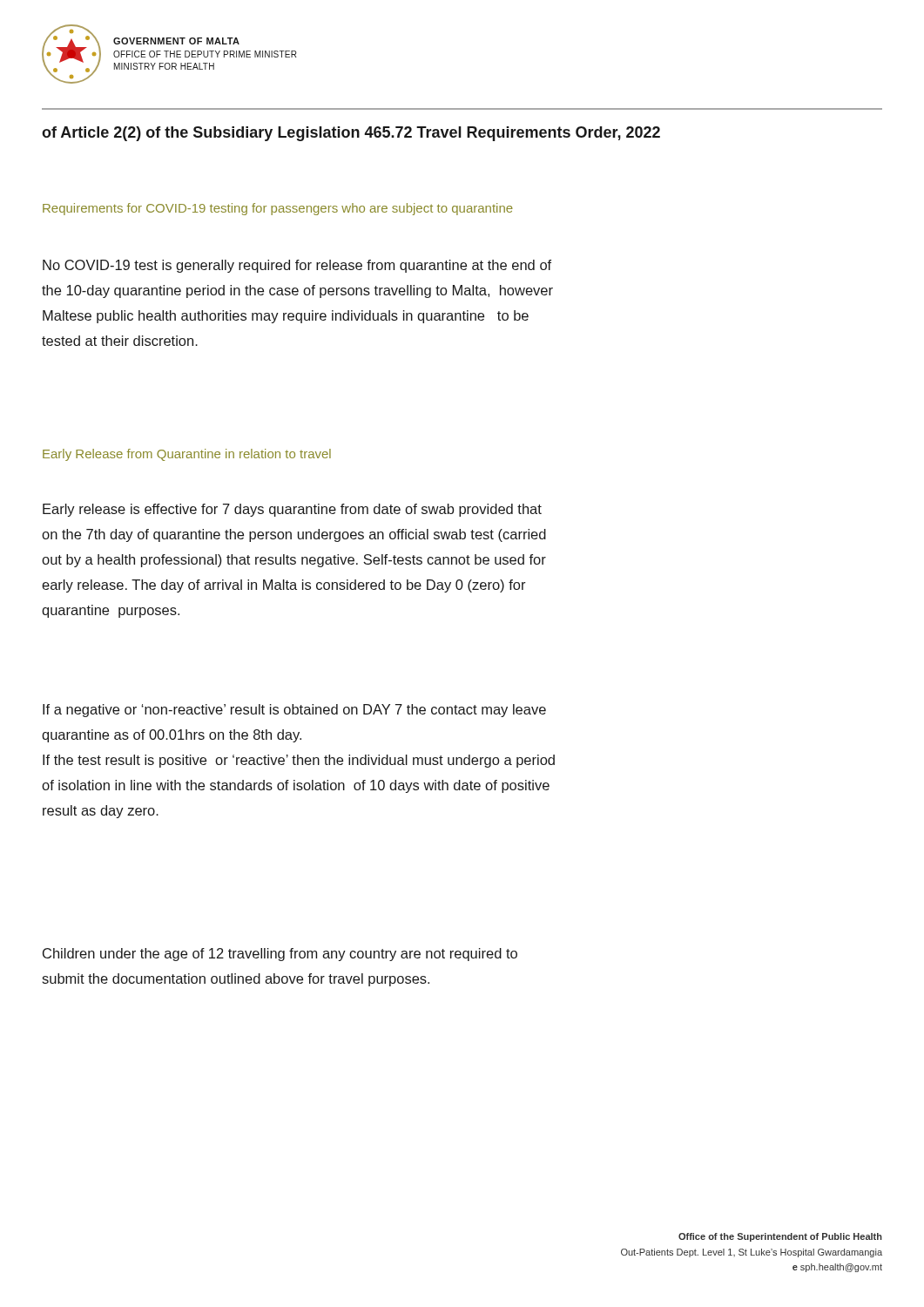Screen dimensions: 1307x924
Task: Find the block starting "of Article 2(2) of"
Action: pos(462,126)
